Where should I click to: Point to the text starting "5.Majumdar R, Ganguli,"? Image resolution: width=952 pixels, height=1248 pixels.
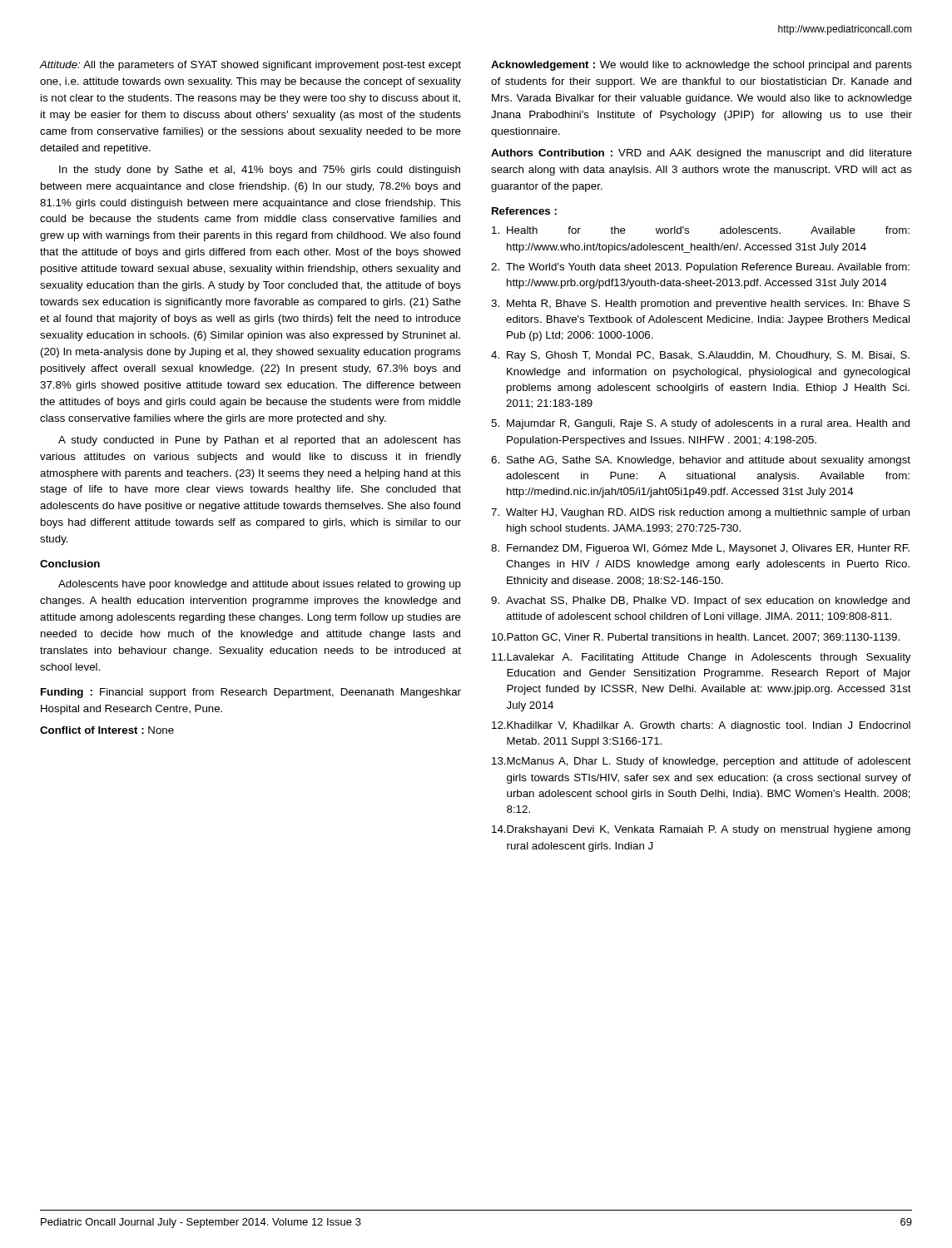click(701, 431)
